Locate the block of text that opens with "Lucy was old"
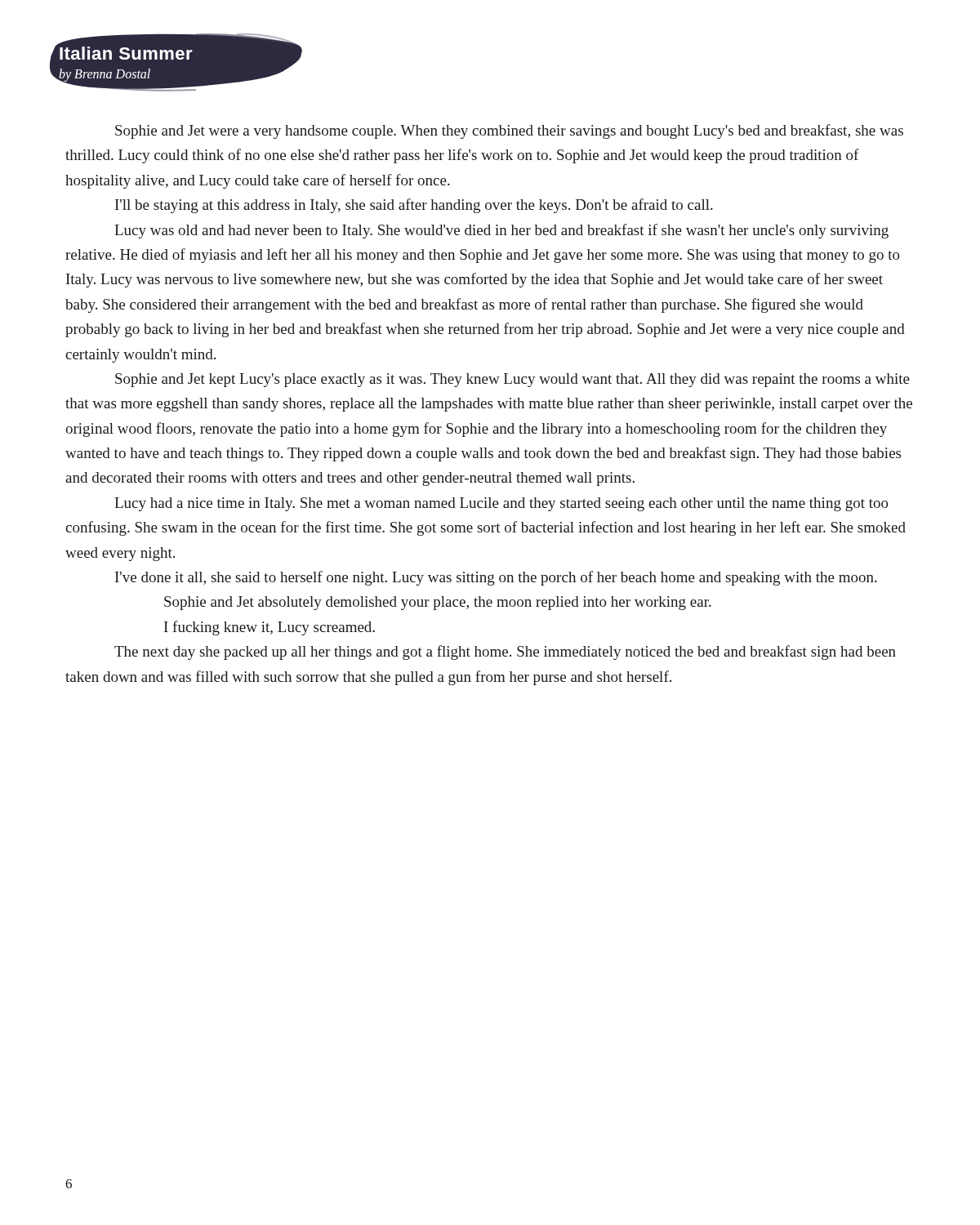Viewport: 980px width, 1225px height. click(490, 292)
